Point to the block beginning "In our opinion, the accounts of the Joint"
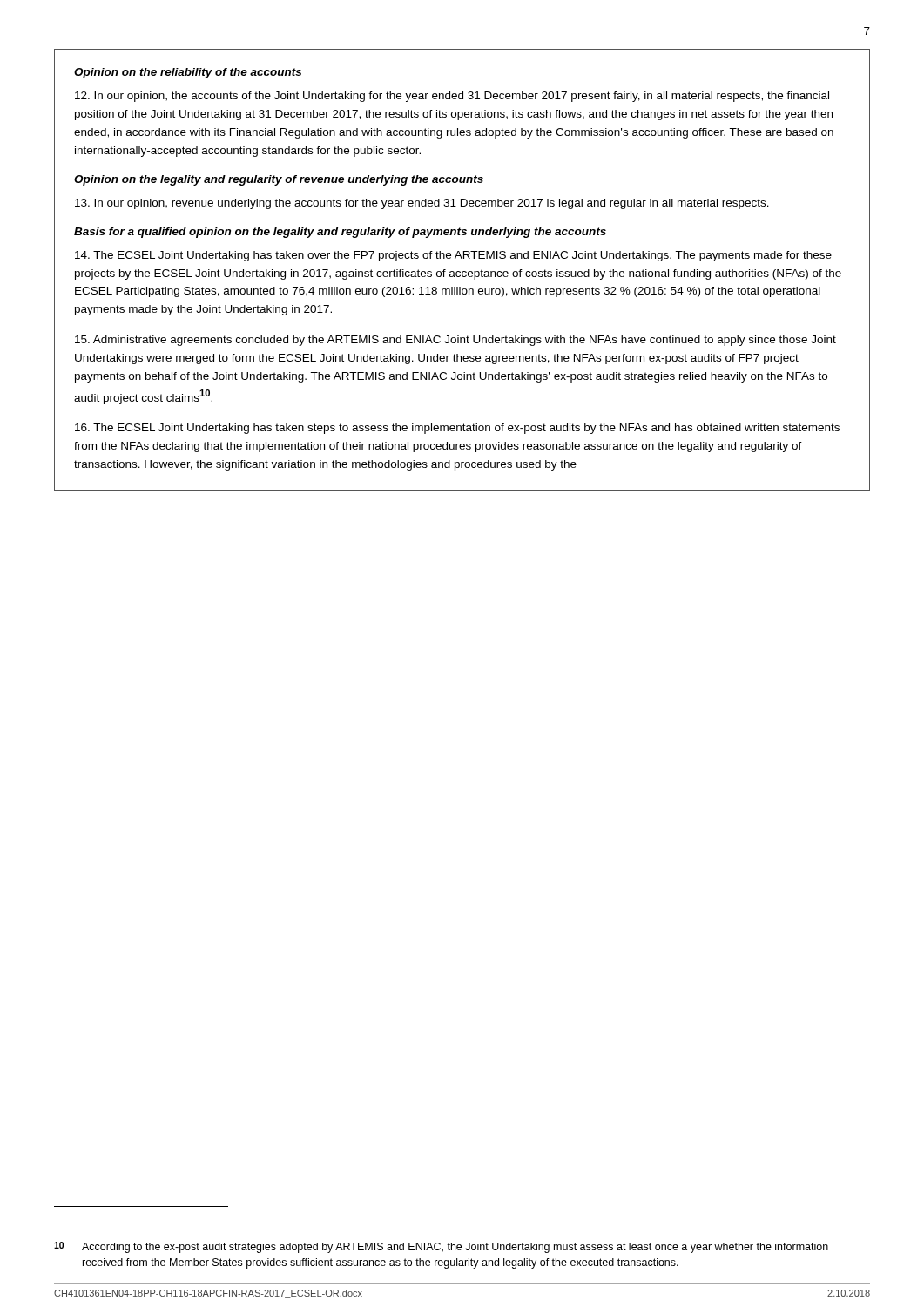 [454, 123]
